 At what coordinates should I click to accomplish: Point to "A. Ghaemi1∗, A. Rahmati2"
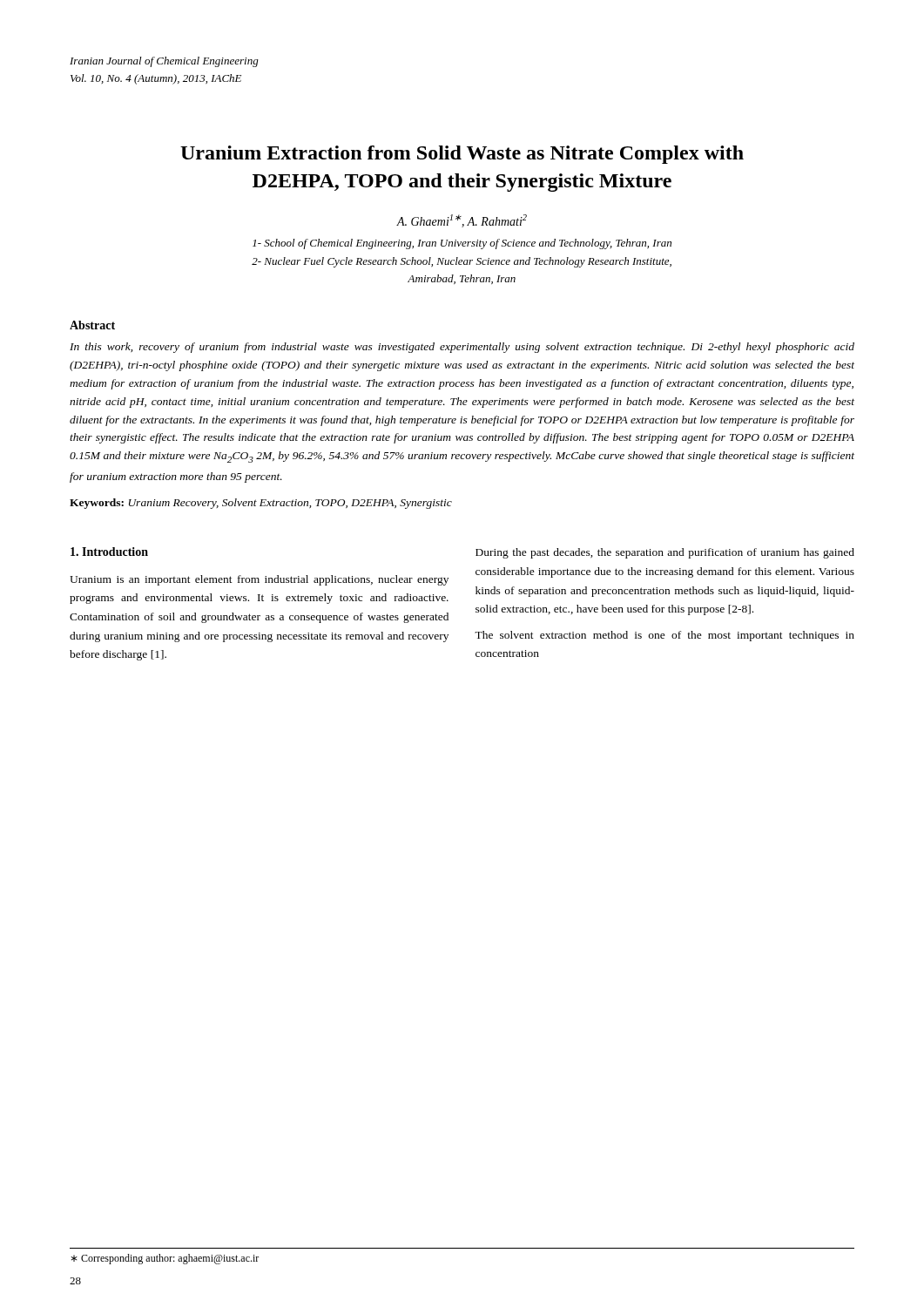click(462, 221)
